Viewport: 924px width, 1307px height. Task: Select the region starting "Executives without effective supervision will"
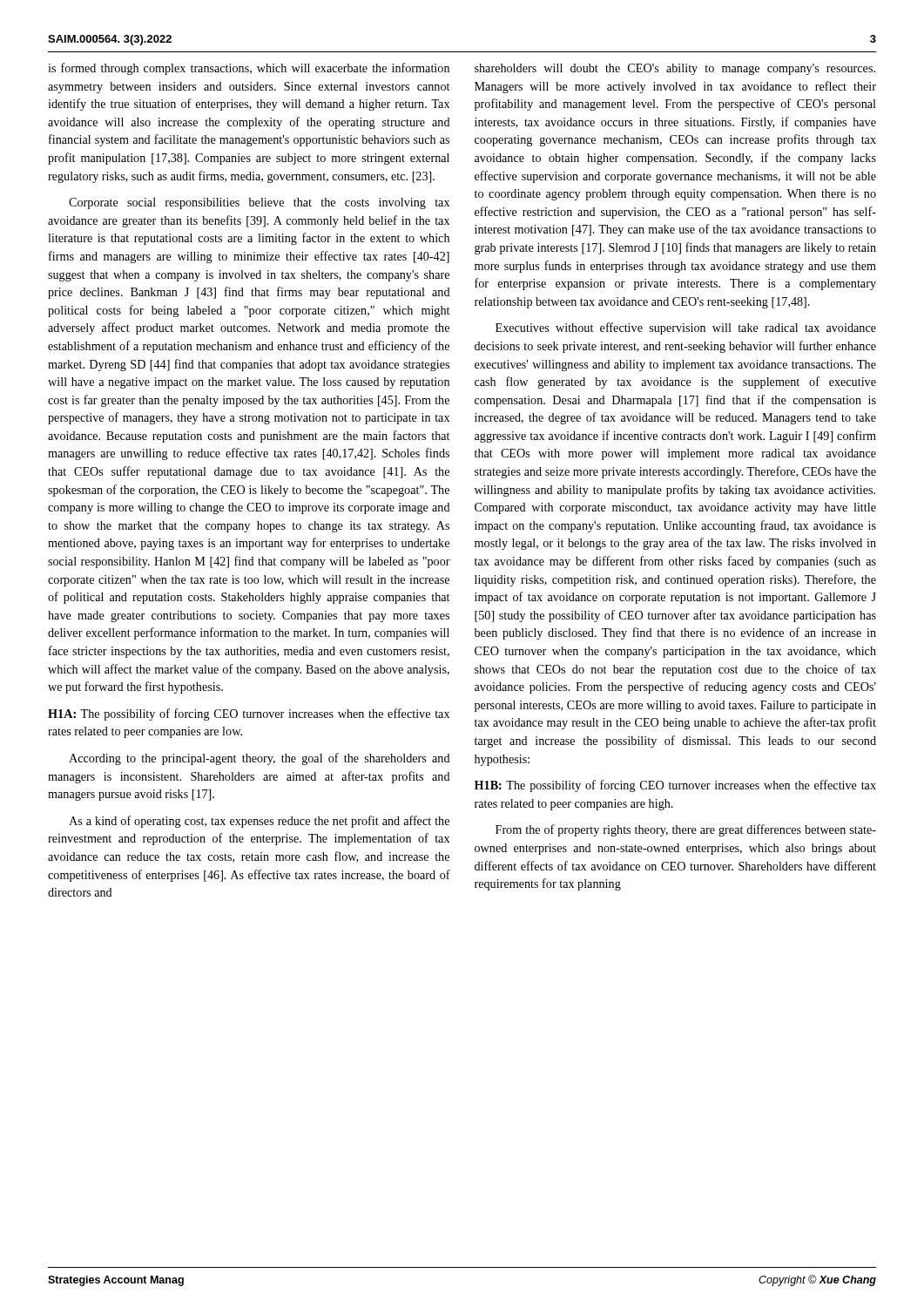675,543
